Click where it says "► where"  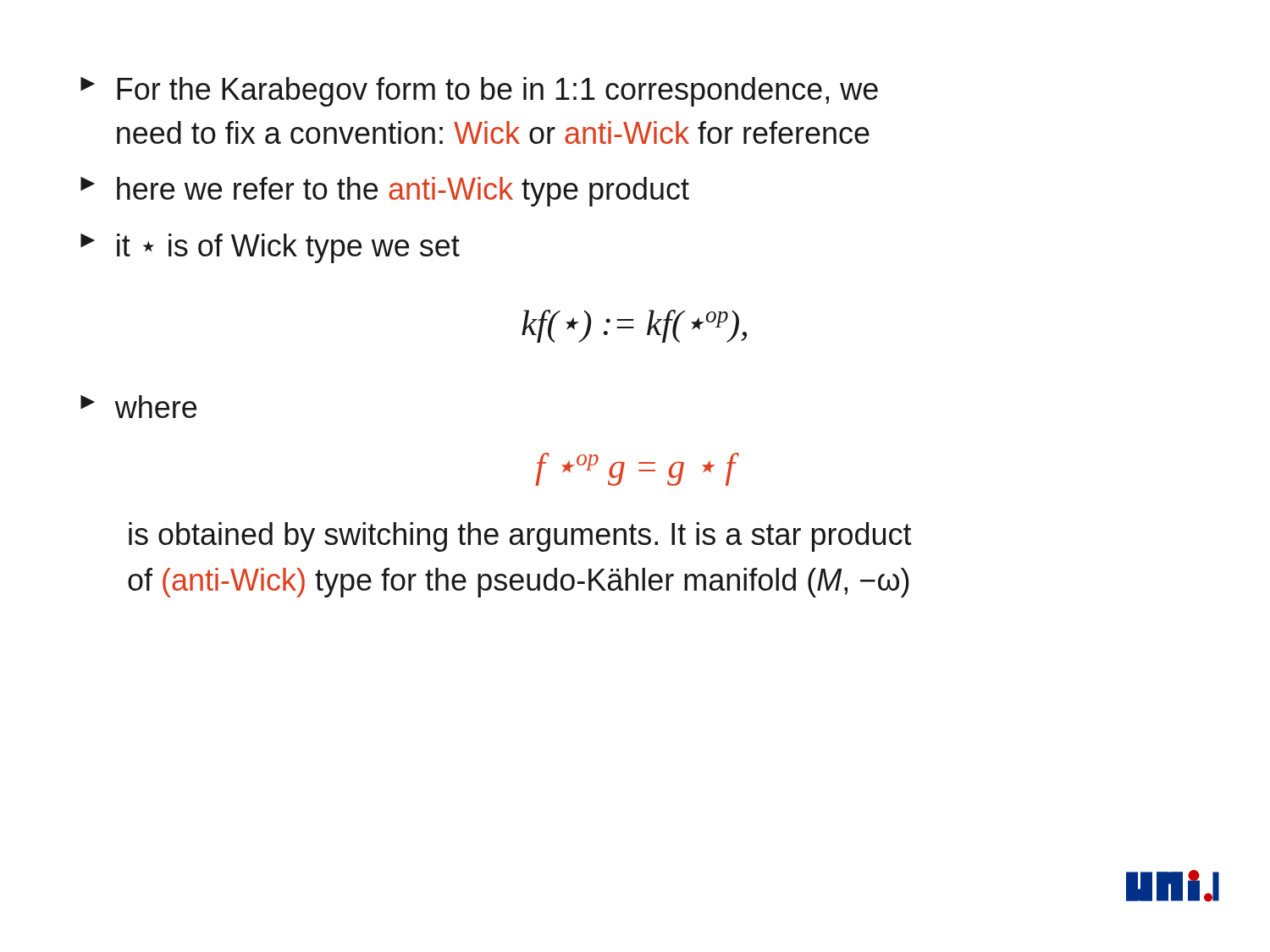137,408
